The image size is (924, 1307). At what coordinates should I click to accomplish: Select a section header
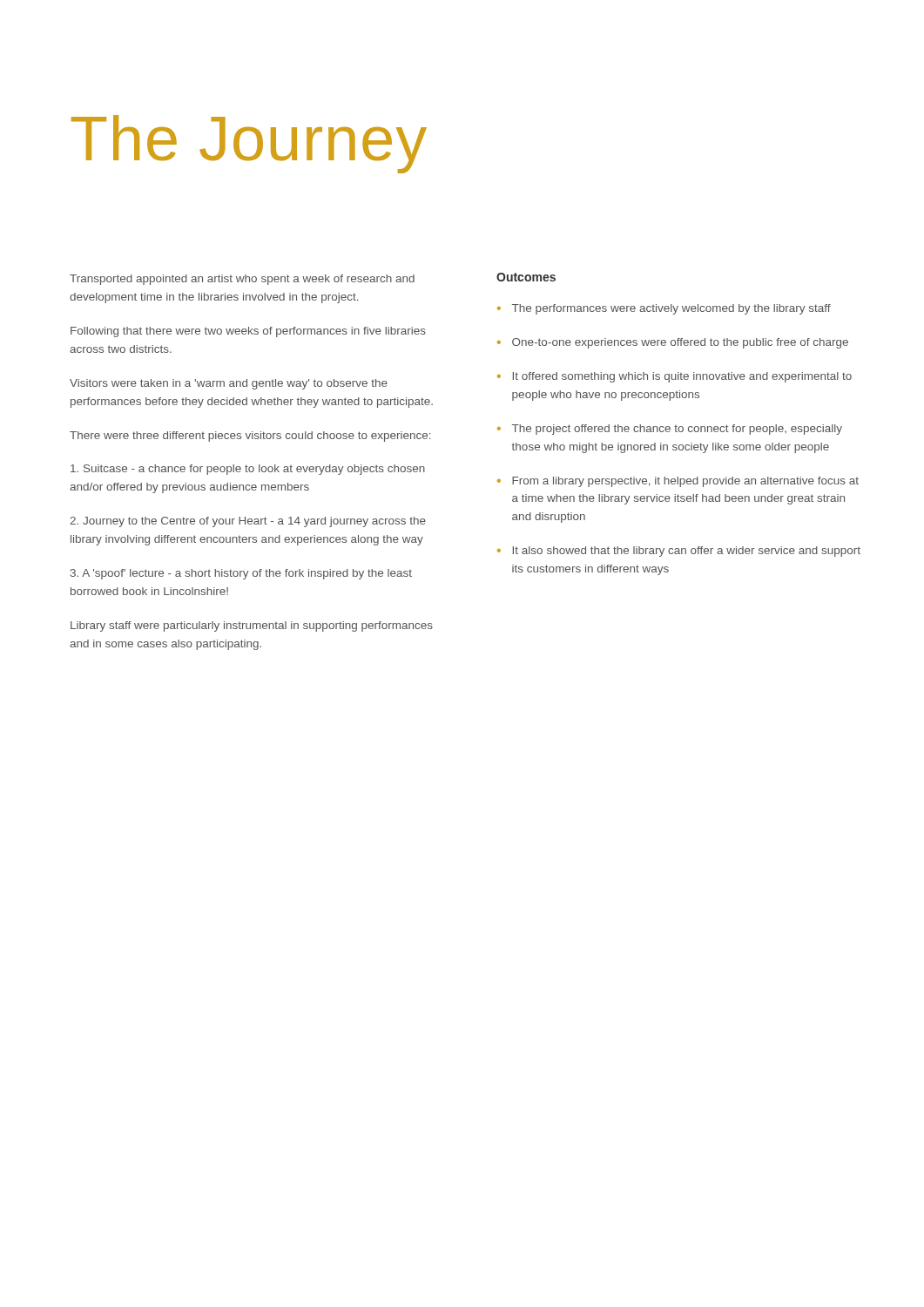[x=526, y=277]
